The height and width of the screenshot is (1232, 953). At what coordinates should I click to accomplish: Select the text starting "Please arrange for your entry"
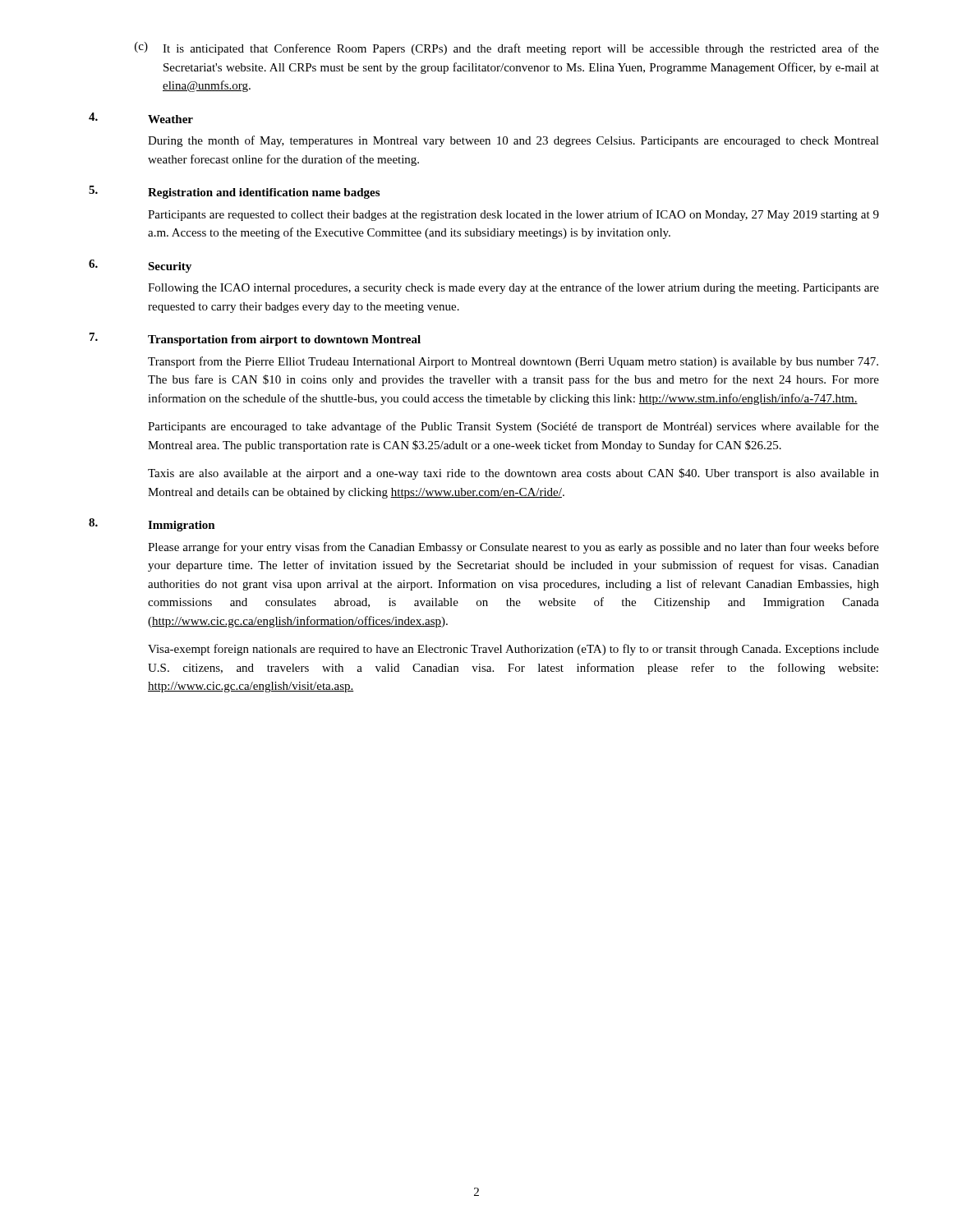pos(513,584)
